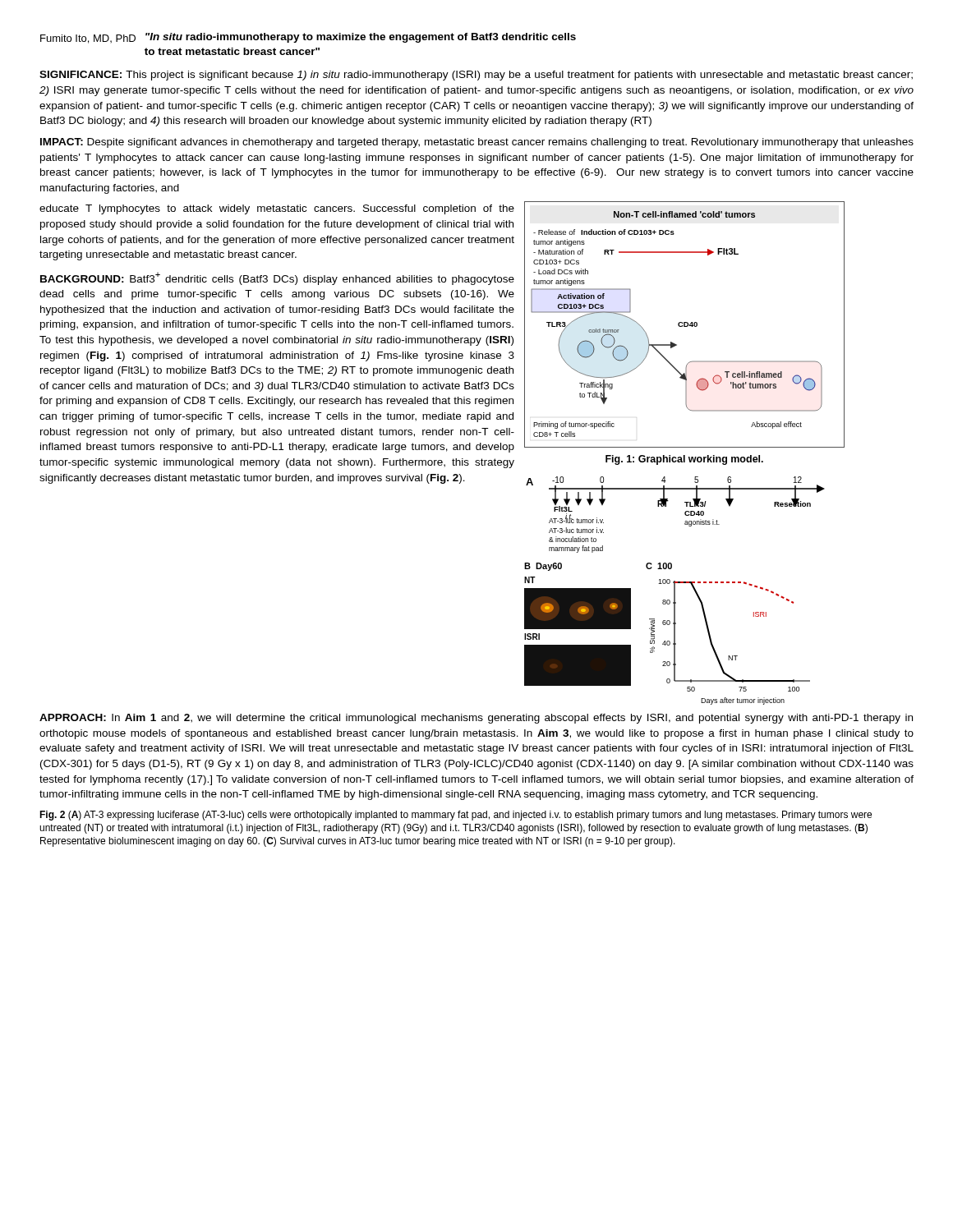Find the photo
The image size is (953, 1232).
coord(684,633)
